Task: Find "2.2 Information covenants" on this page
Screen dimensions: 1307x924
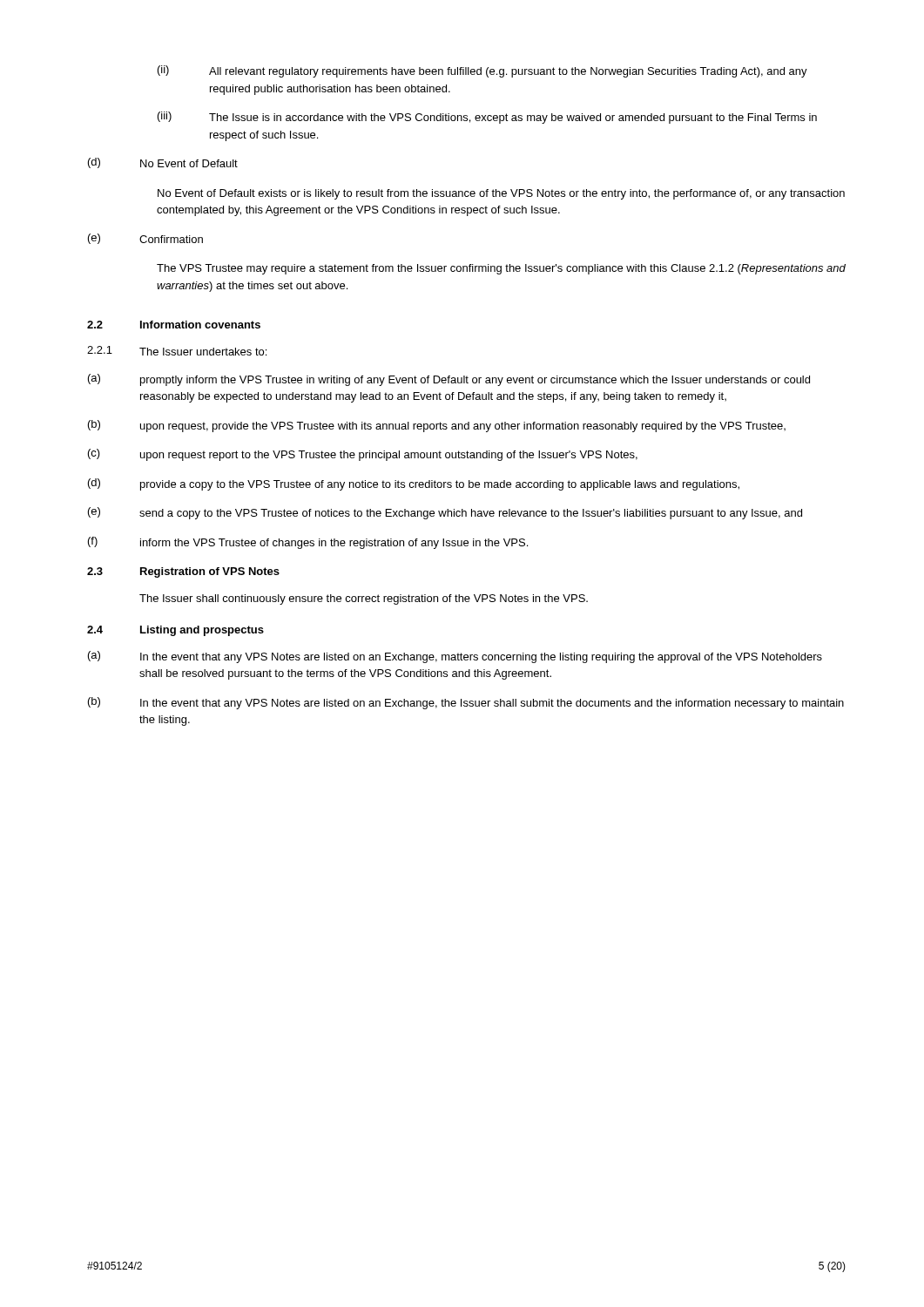Action: [x=174, y=325]
